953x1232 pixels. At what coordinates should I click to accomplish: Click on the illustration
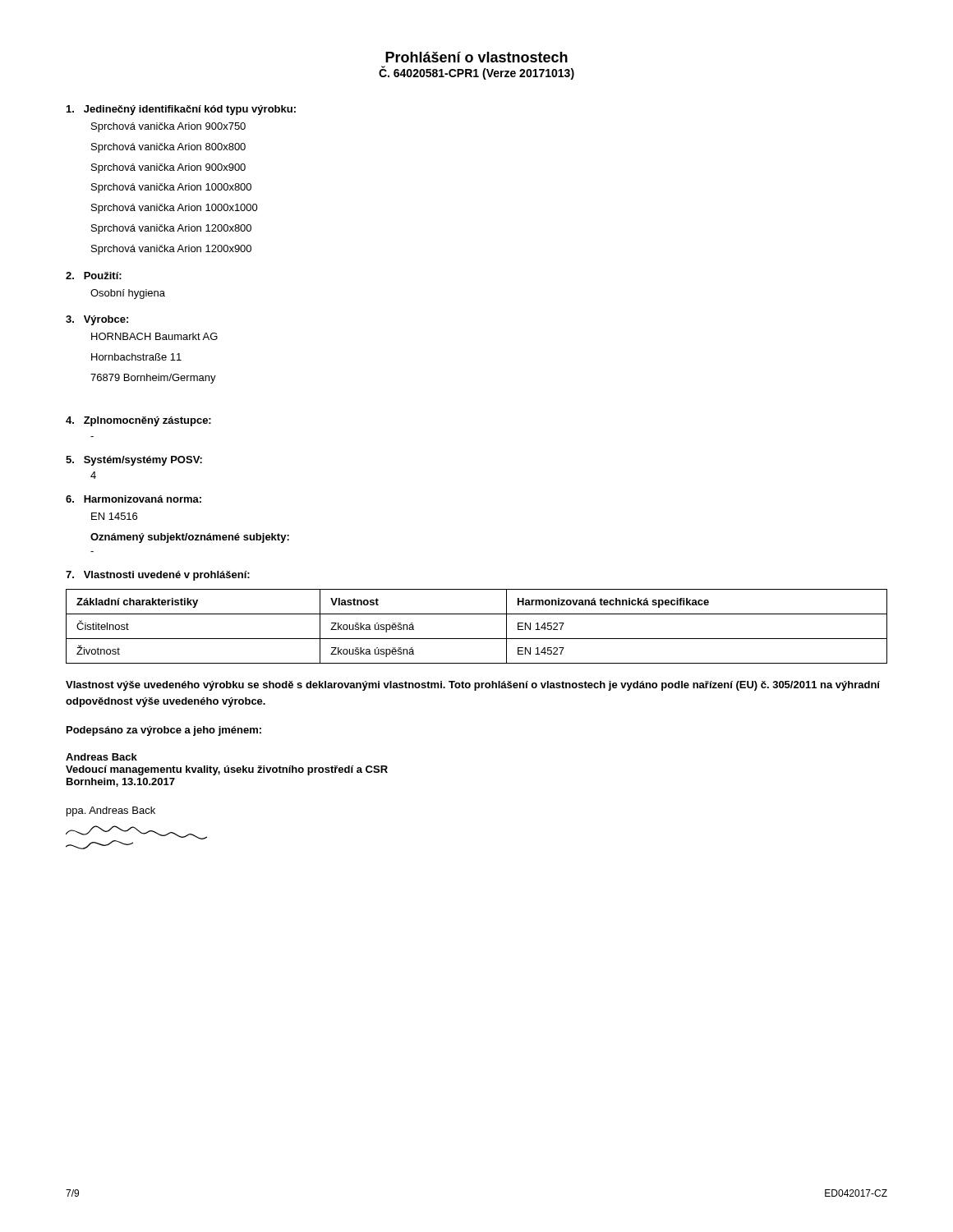(476, 832)
